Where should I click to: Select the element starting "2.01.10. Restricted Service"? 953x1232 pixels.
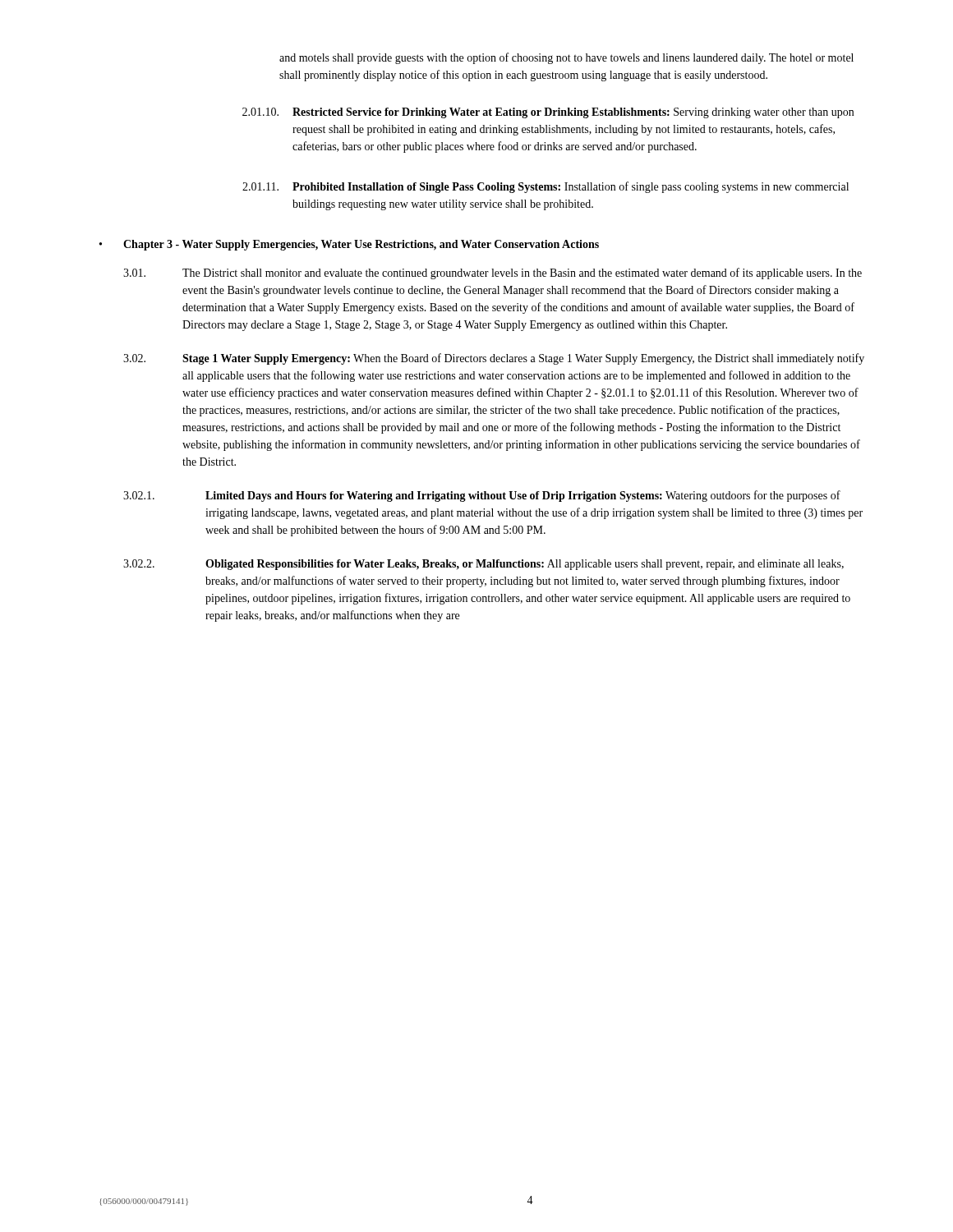[485, 129]
